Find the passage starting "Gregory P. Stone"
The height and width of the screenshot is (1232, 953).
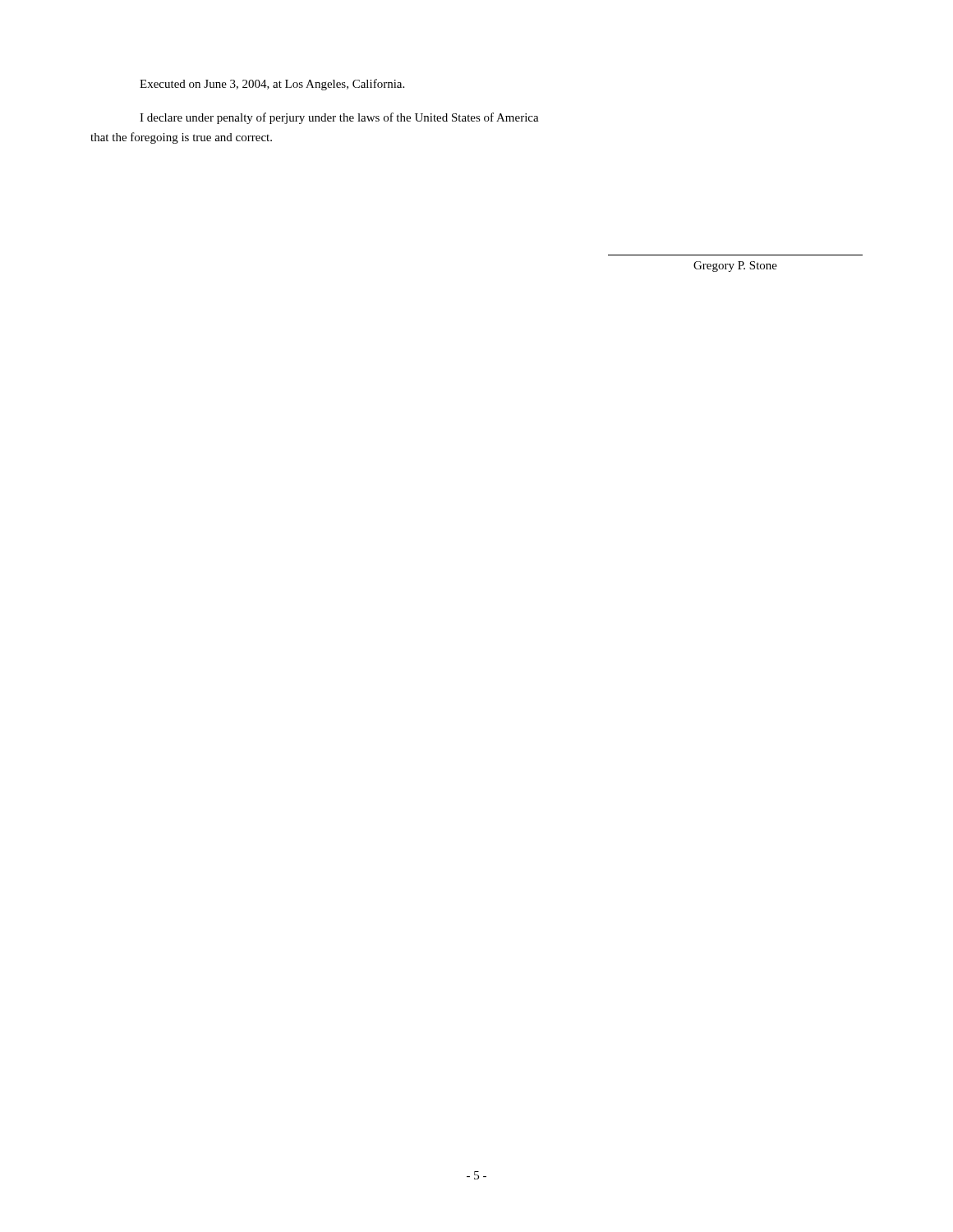735,264
